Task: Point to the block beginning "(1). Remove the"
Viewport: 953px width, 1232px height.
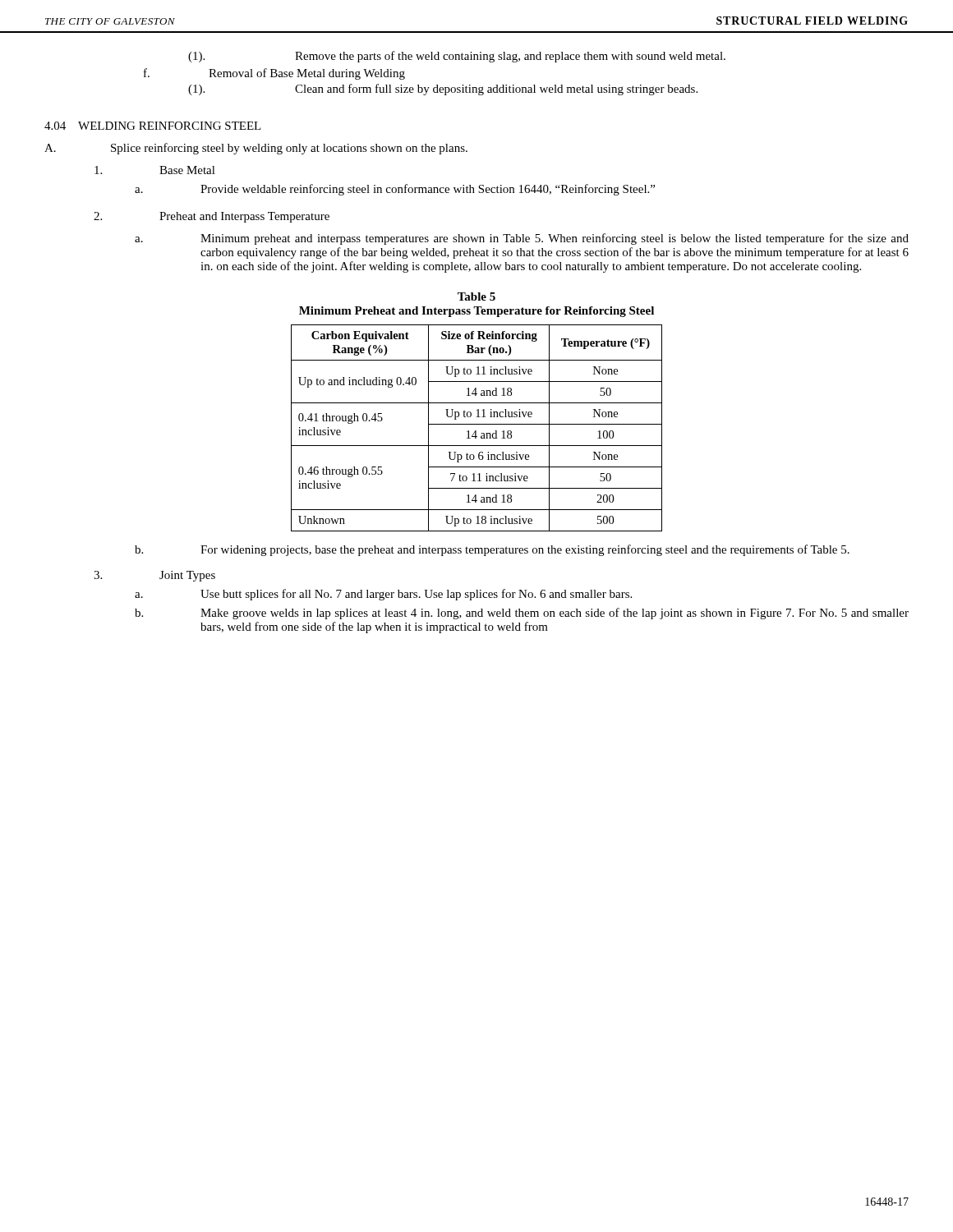Action: point(476,56)
